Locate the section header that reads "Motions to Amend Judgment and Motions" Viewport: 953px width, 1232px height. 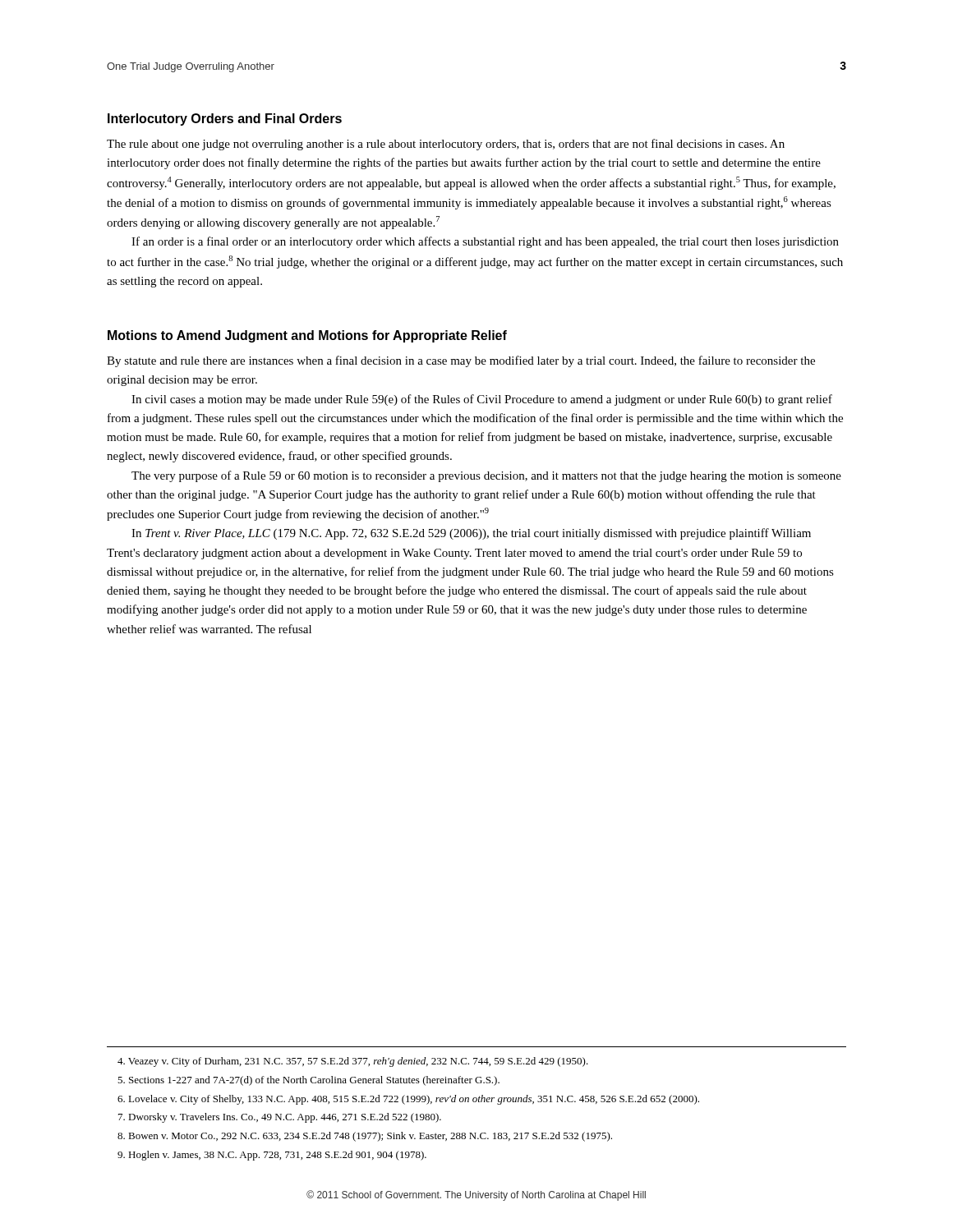[x=307, y=336]
